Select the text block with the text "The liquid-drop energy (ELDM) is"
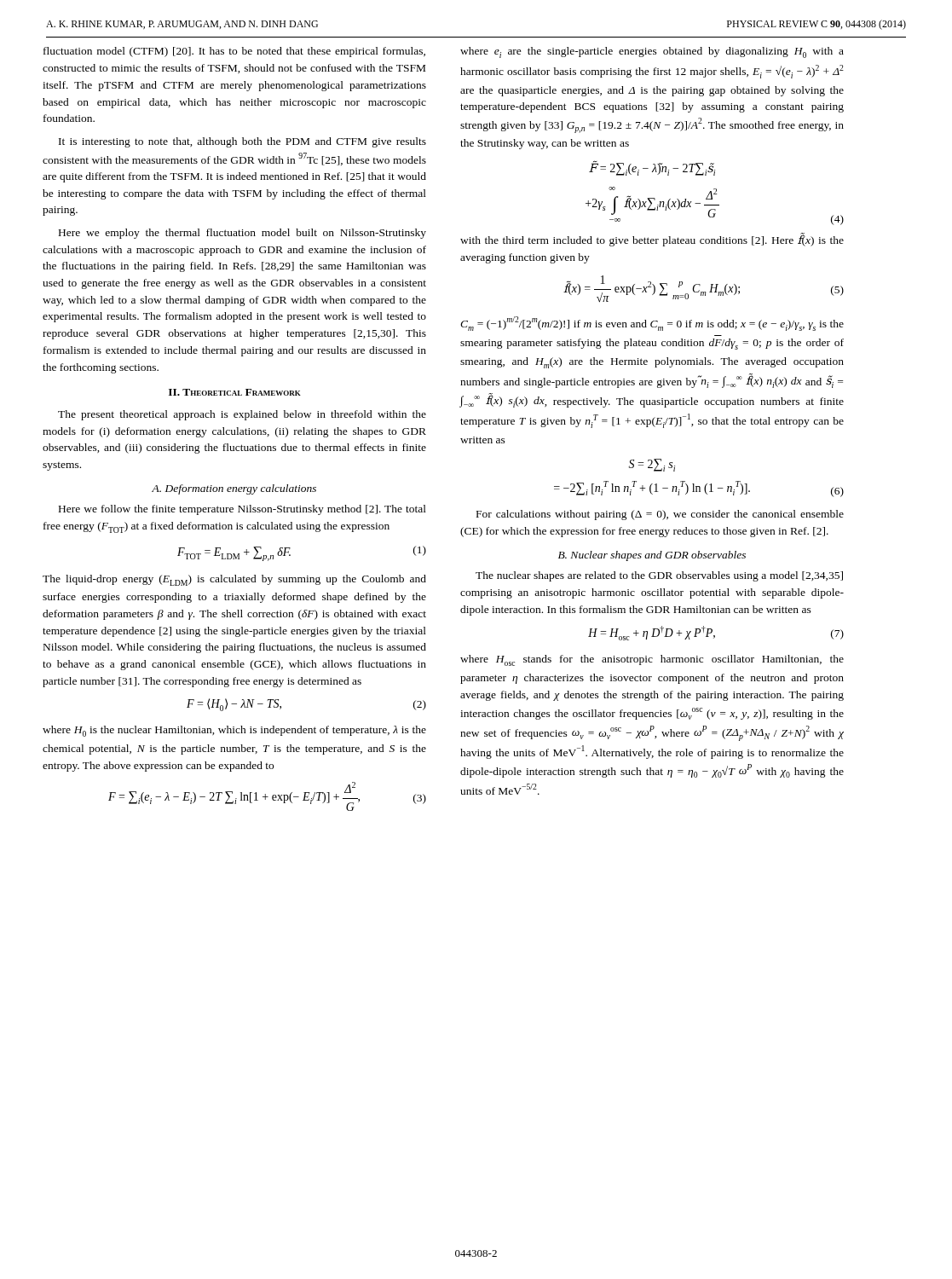This screenshot has height=1279, width=952. tap(234, 630)
